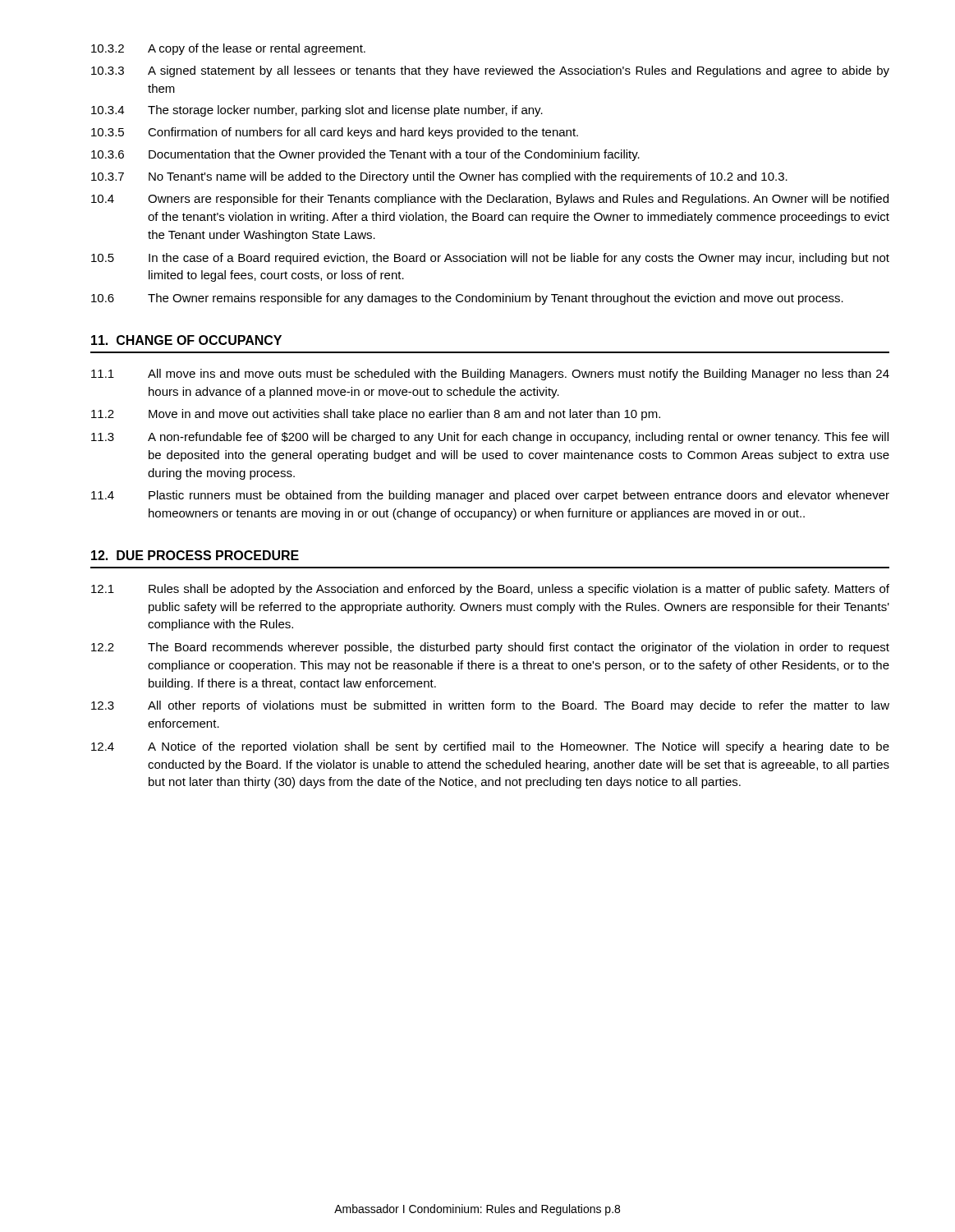Select the list item that reads "12.3 All other"

pyautogui.click(x=490, y=715)
